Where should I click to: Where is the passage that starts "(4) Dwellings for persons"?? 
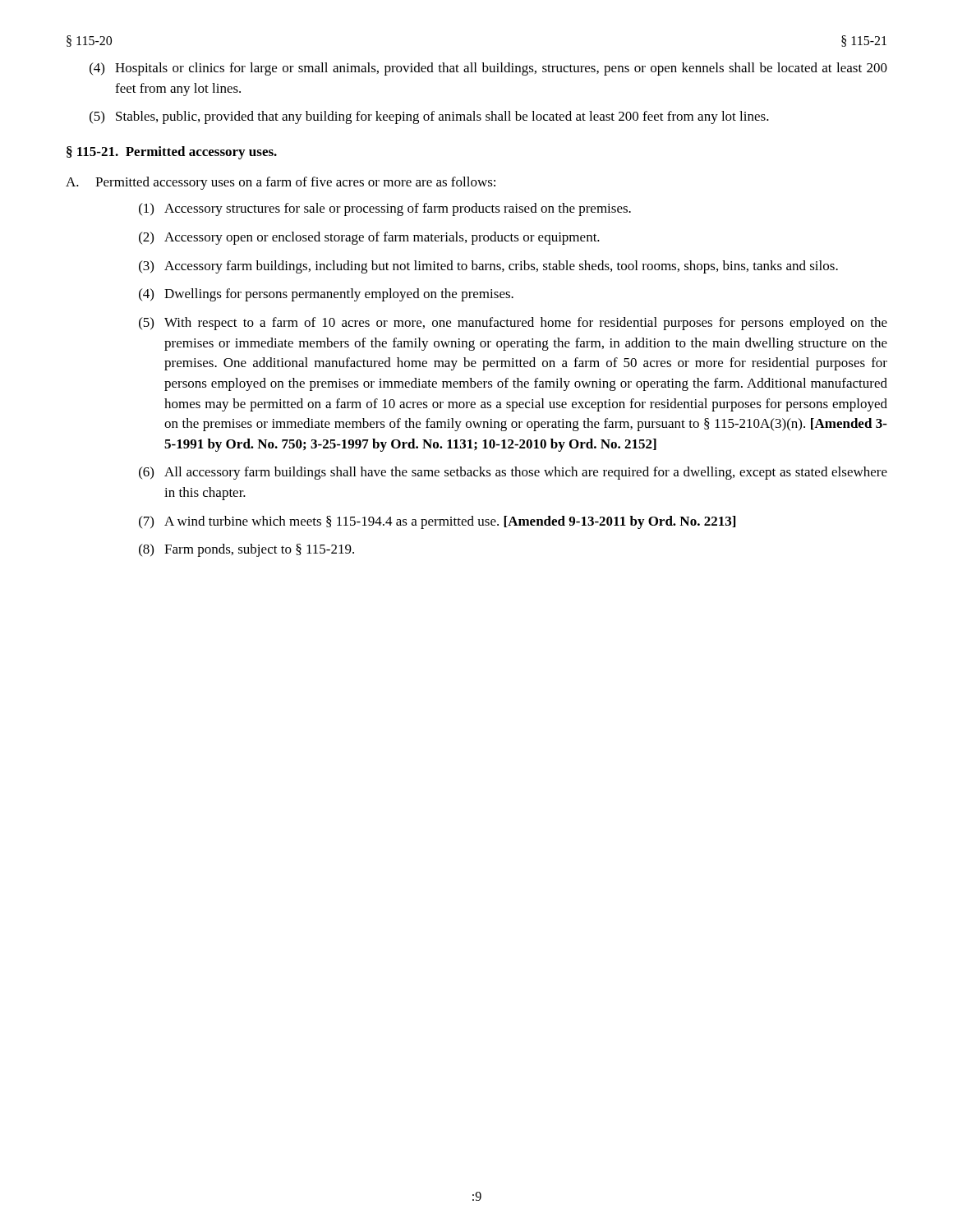501,295
